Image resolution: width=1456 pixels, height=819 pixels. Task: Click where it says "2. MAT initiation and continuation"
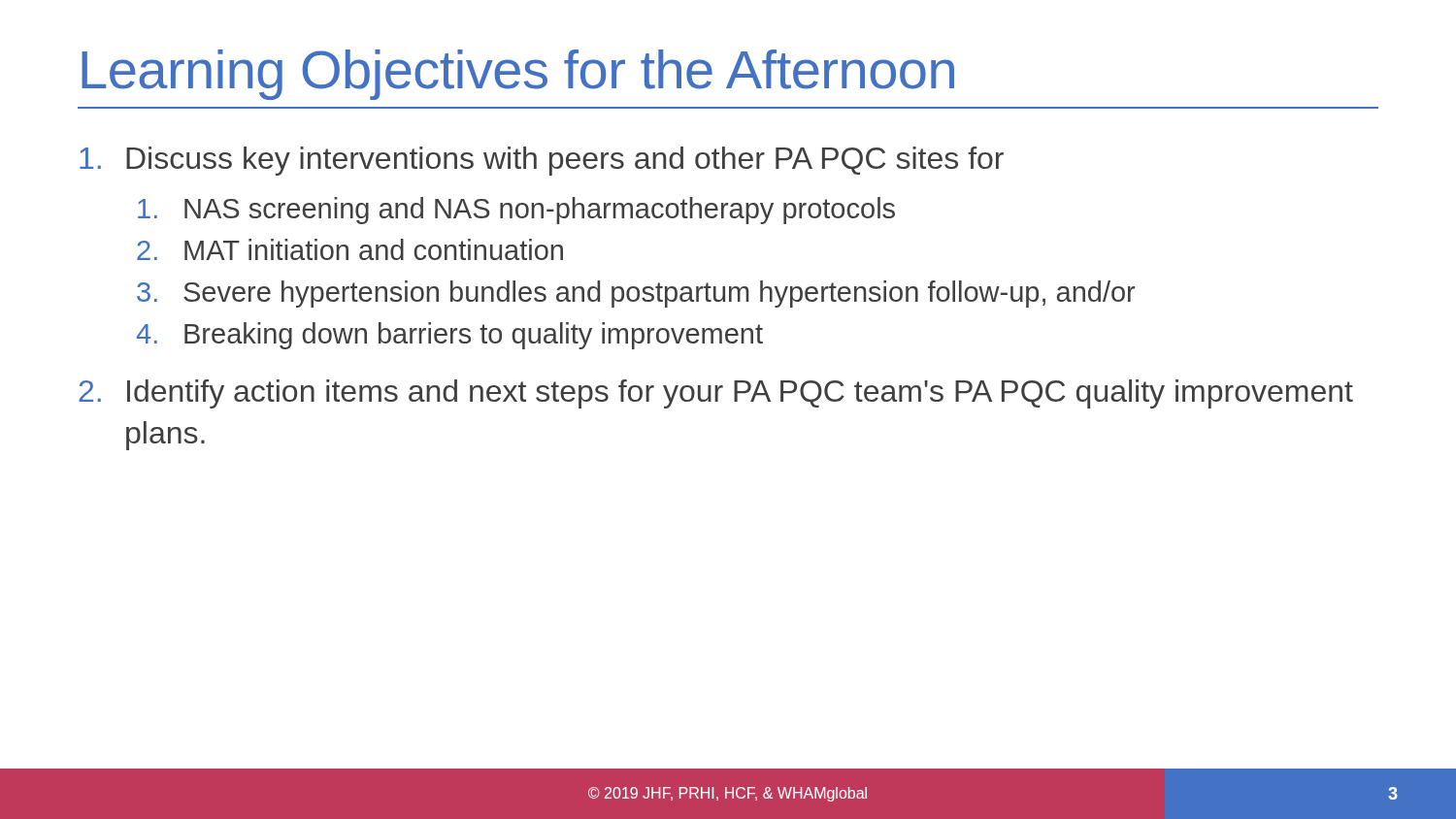tap(350, 251)
